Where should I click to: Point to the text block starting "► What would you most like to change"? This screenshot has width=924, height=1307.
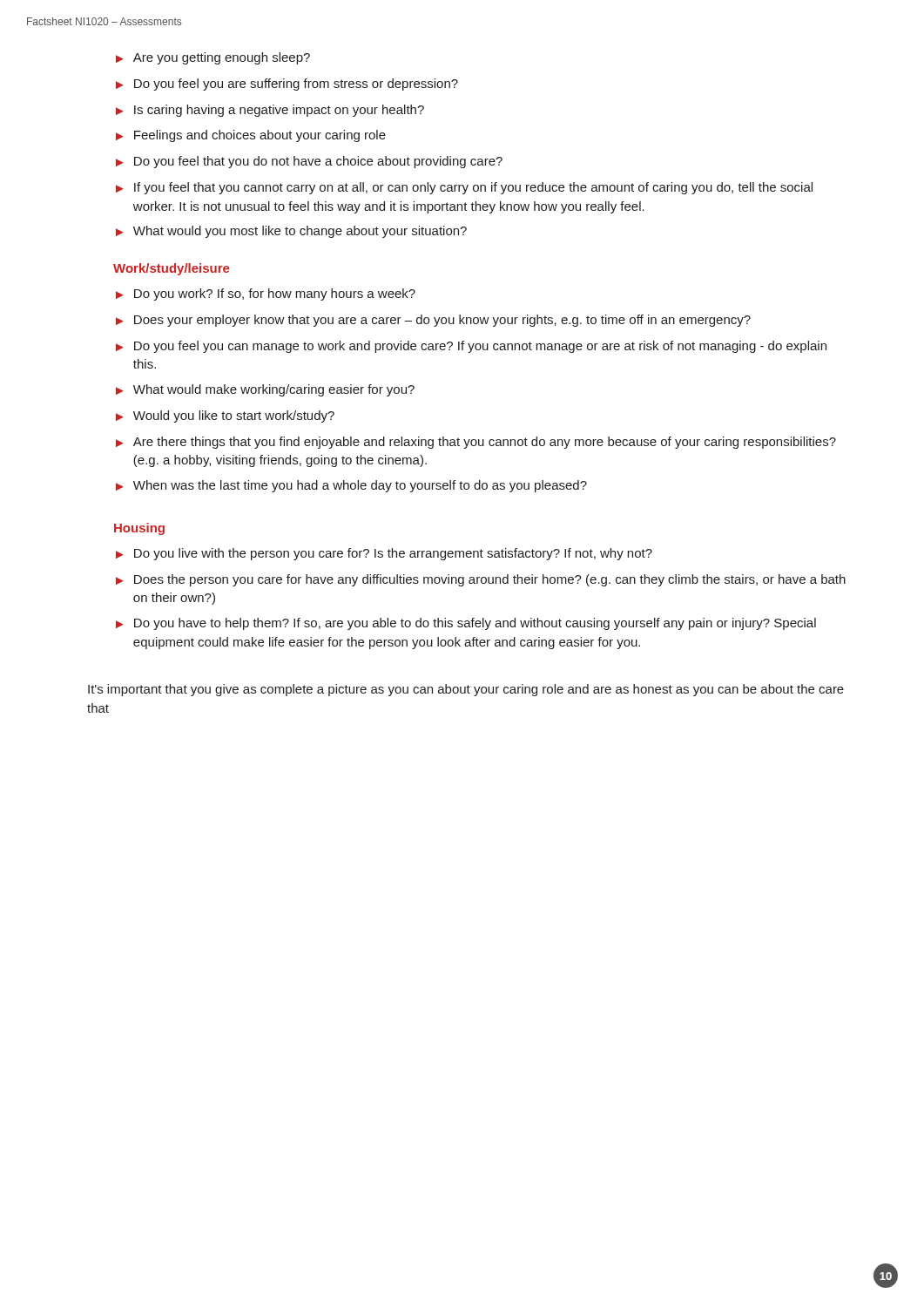[291, 232]
